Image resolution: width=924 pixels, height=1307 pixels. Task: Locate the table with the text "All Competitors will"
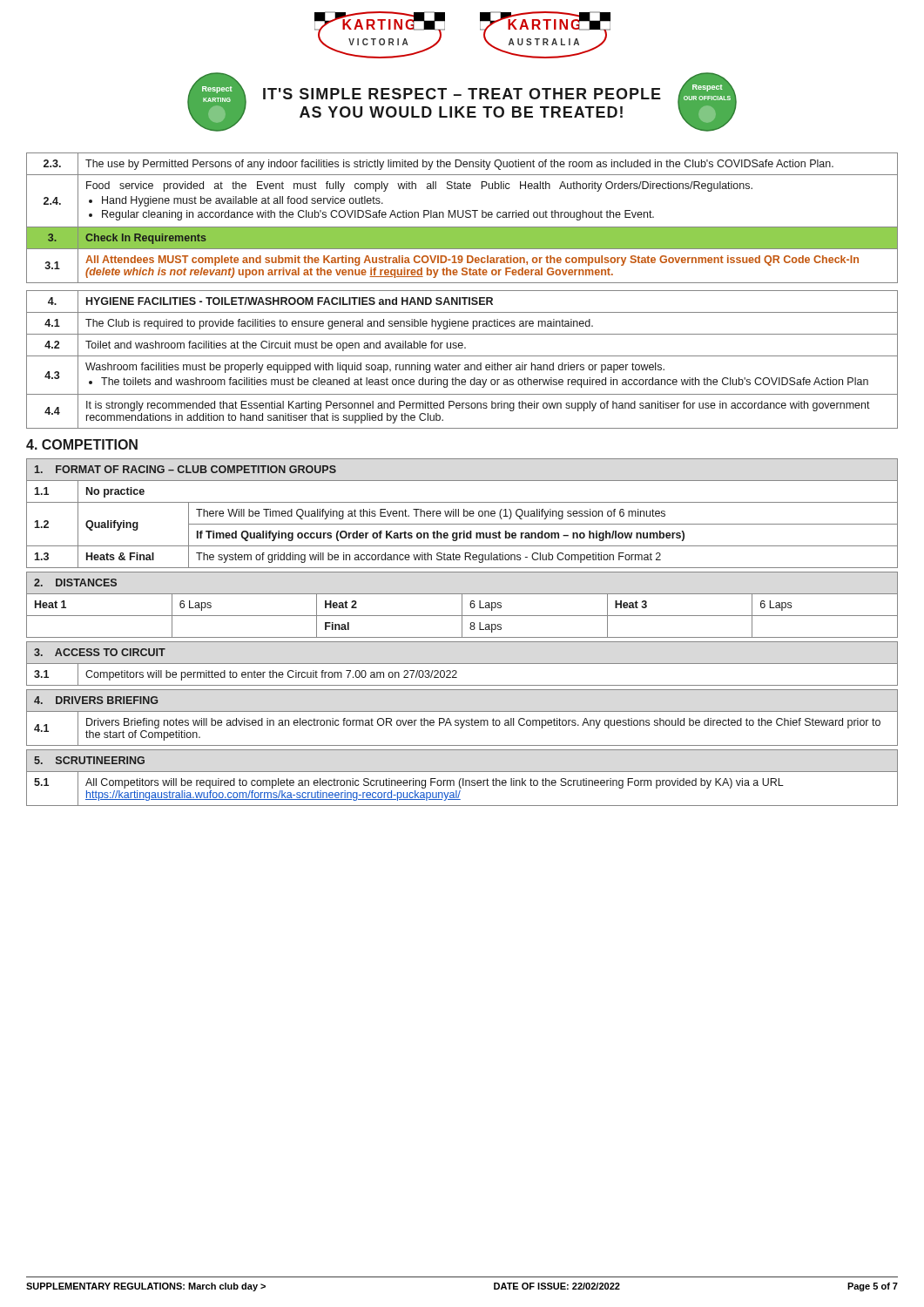tap(462, 778)
